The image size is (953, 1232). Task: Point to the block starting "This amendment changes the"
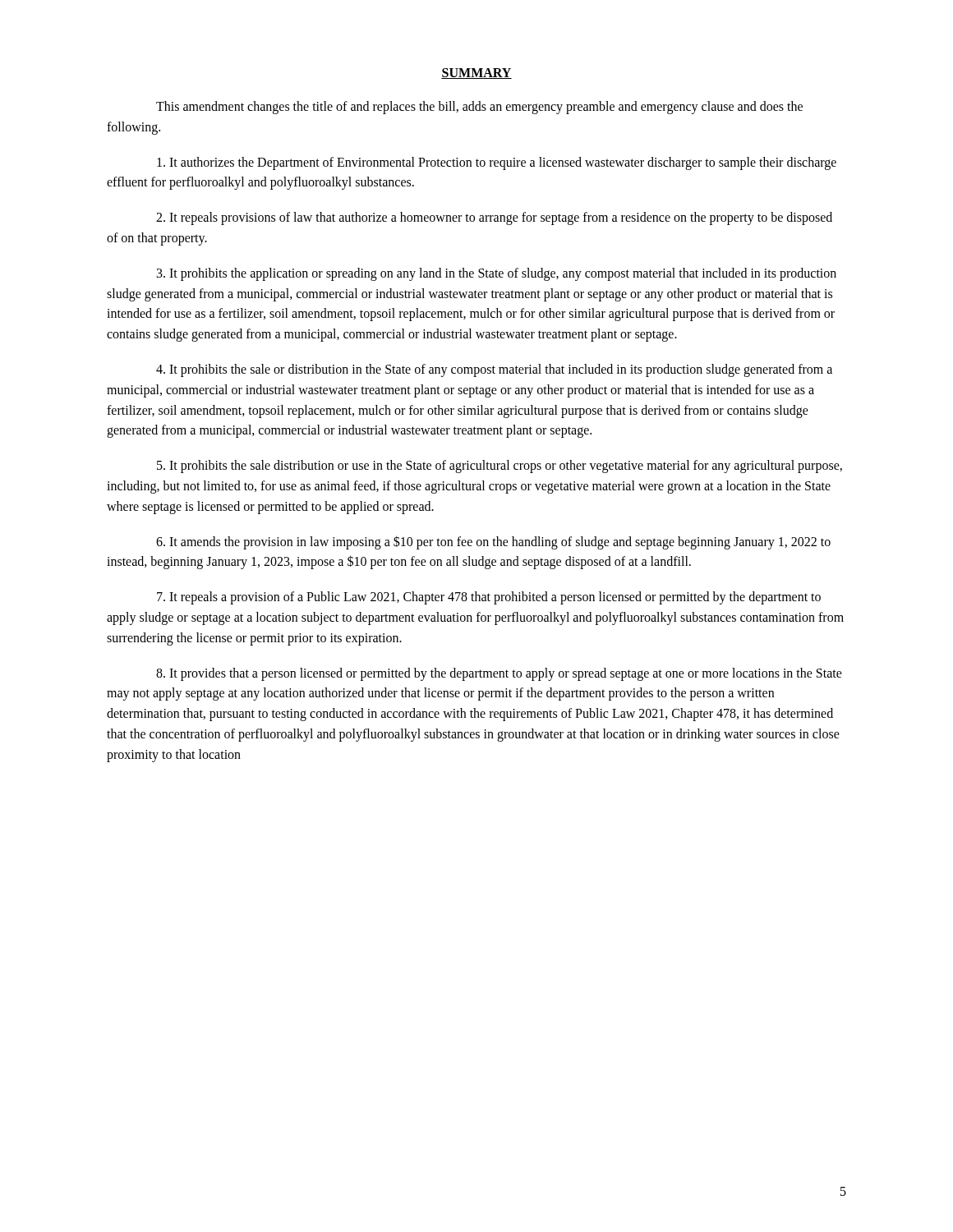pos(455,117)
